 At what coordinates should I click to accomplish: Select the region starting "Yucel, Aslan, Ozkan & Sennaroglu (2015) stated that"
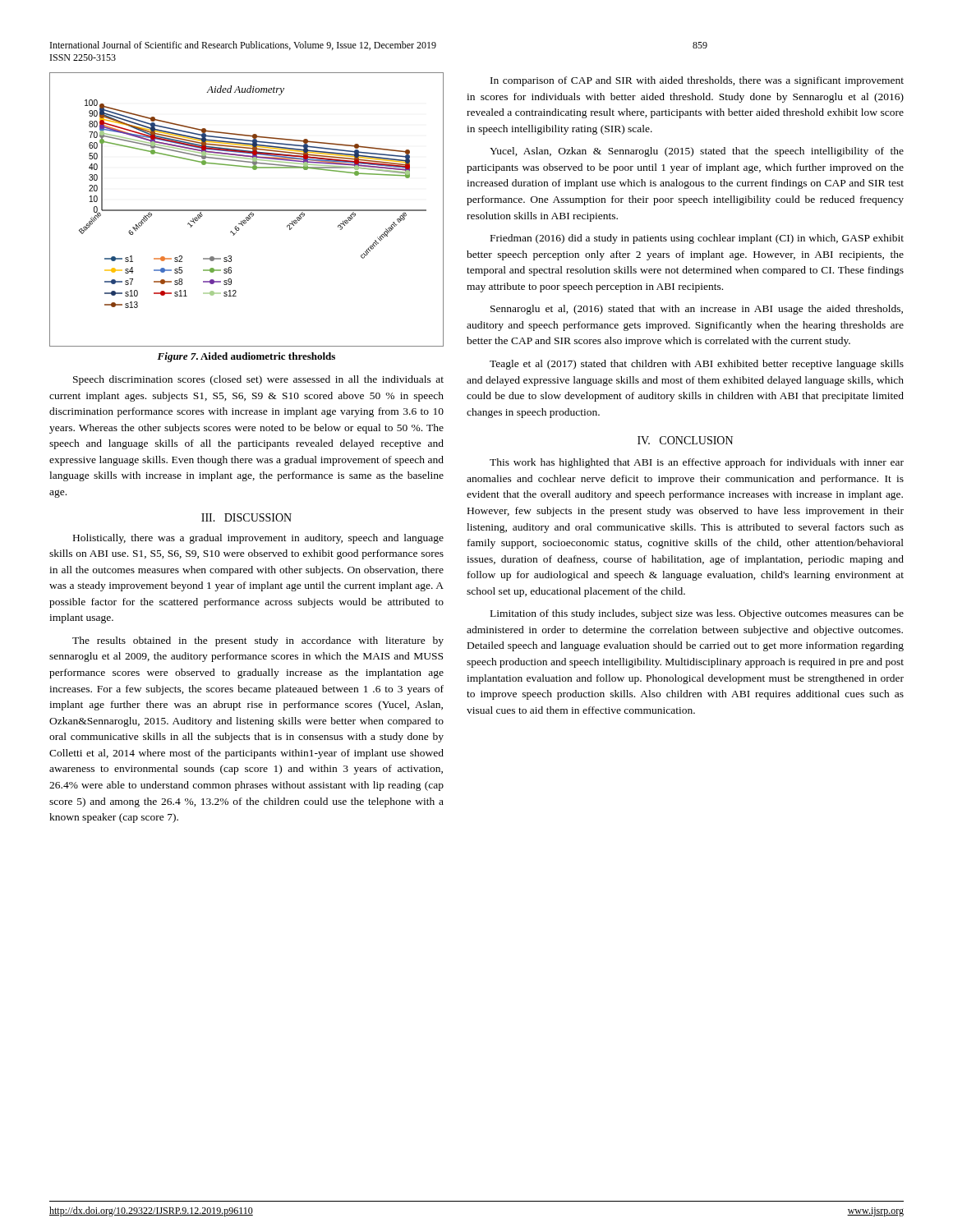coord(685,183)
